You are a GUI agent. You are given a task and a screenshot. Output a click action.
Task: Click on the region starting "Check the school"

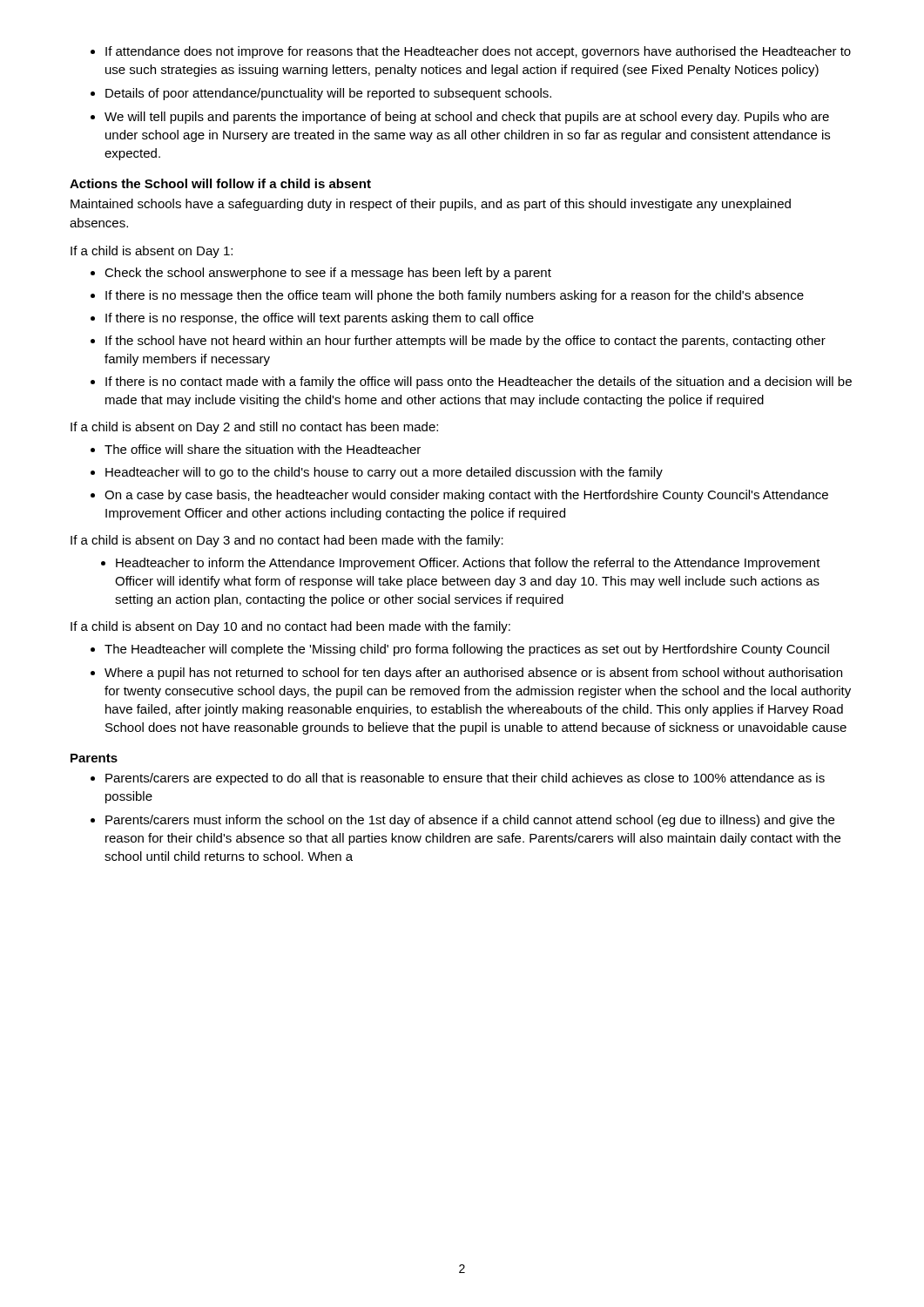click(x=328, y=273)
